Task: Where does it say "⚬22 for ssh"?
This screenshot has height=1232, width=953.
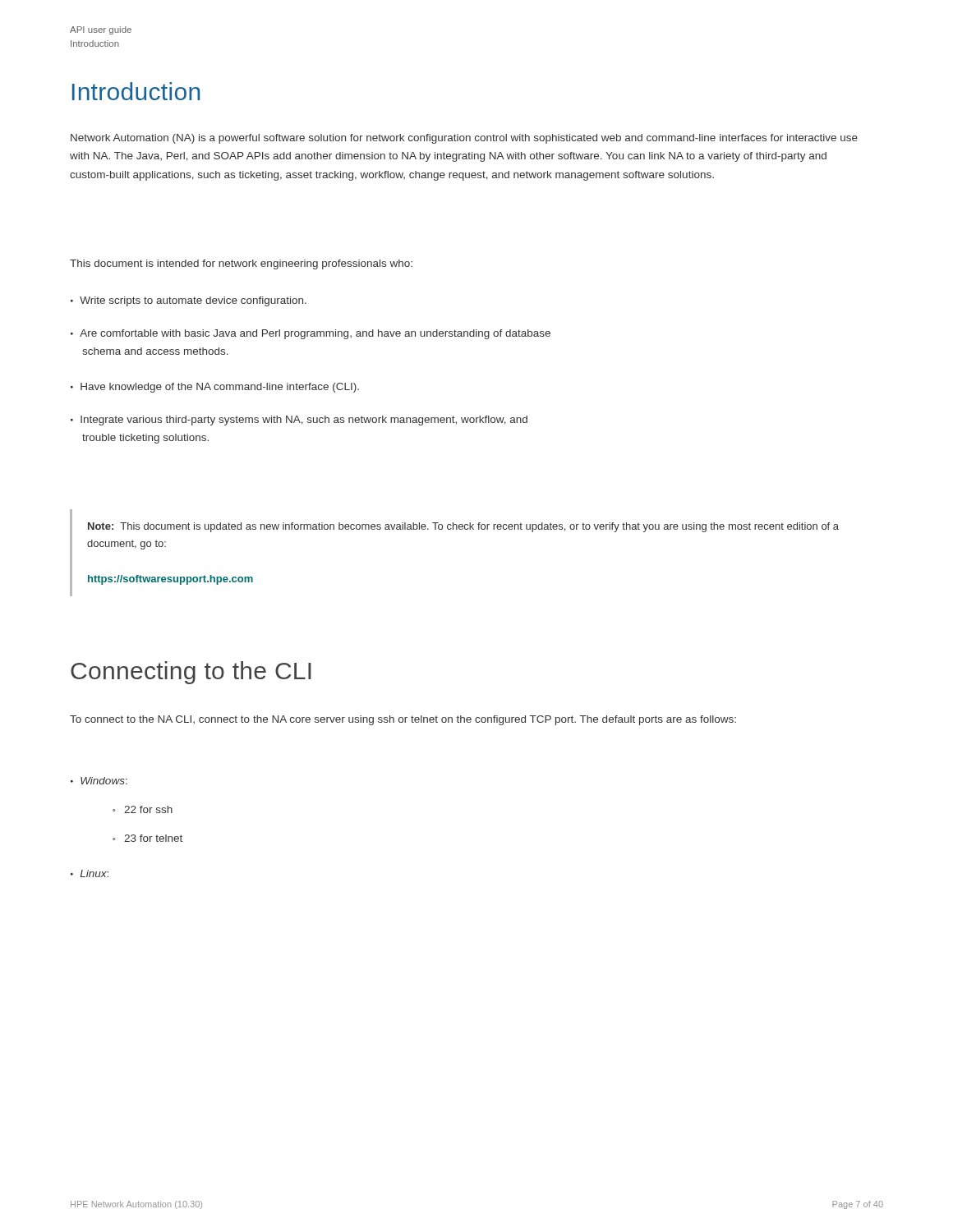Action: click(142, 810)
